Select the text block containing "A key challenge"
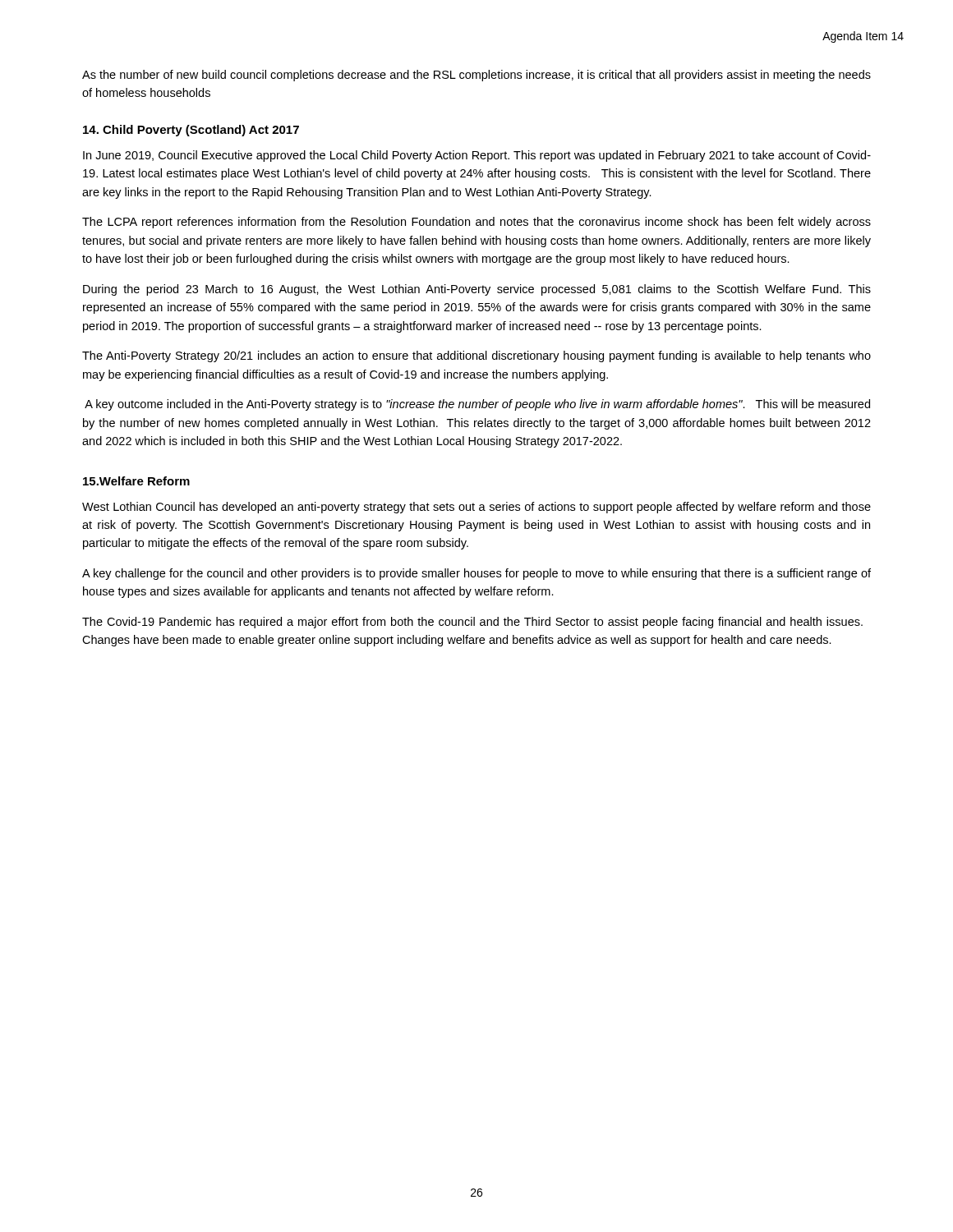Image resolution: width=953 pixels, height=1232 pixels. click(x=476, y=582)
